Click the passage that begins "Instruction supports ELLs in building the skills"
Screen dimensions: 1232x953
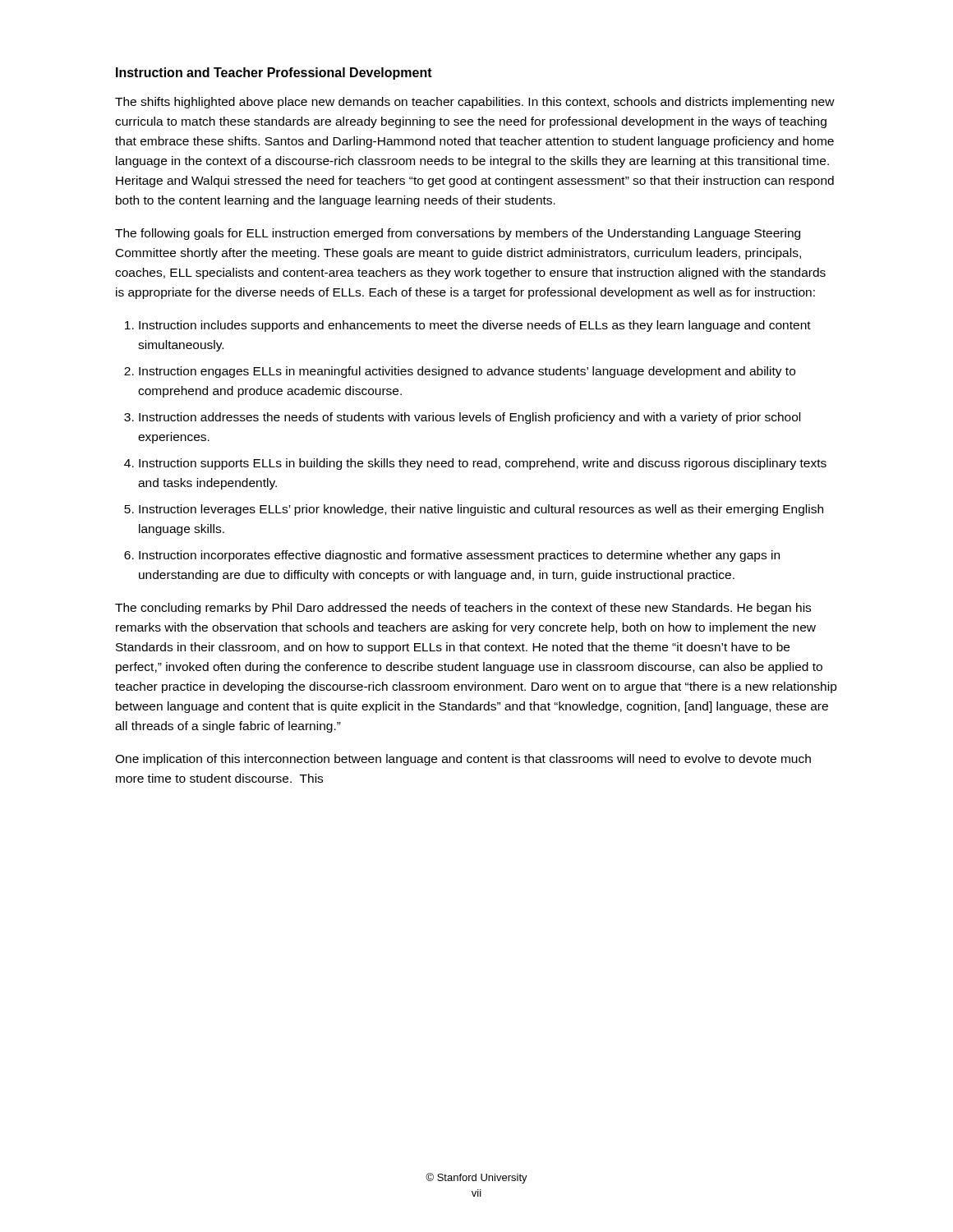point(482,473)
